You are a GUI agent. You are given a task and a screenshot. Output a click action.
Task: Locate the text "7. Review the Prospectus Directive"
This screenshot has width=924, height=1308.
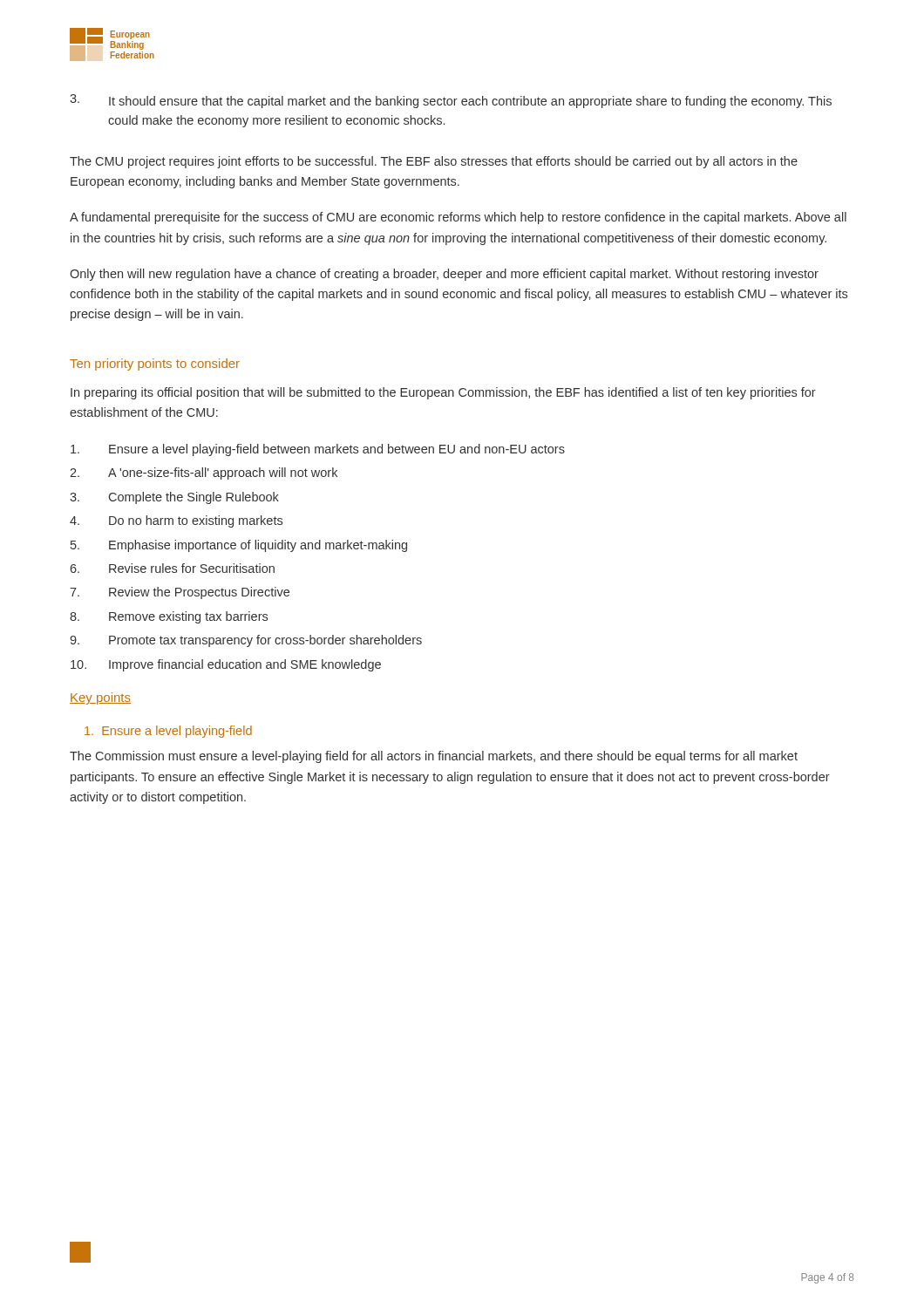click(180, 593)
